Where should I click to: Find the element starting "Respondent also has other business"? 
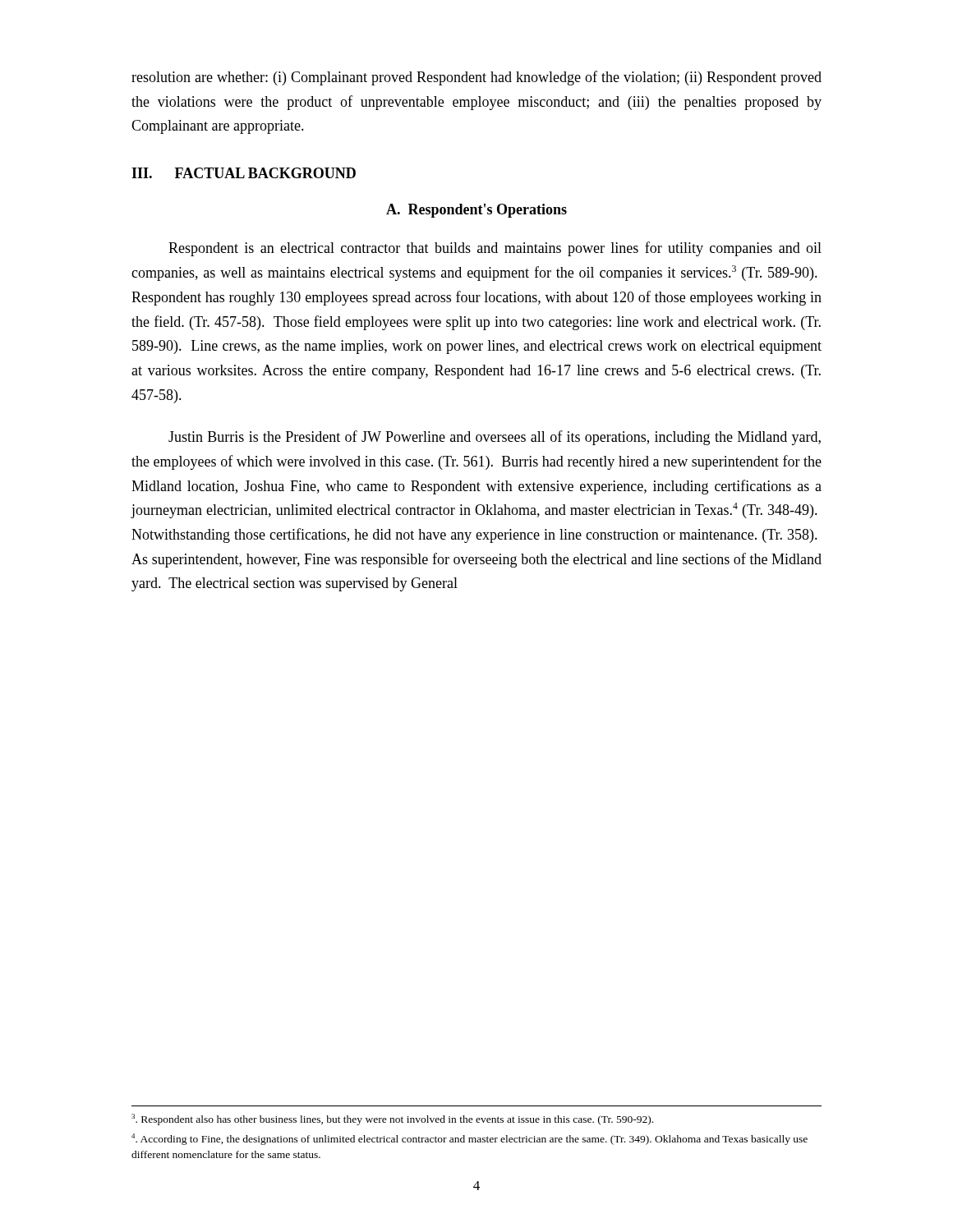coord(393,1119)
